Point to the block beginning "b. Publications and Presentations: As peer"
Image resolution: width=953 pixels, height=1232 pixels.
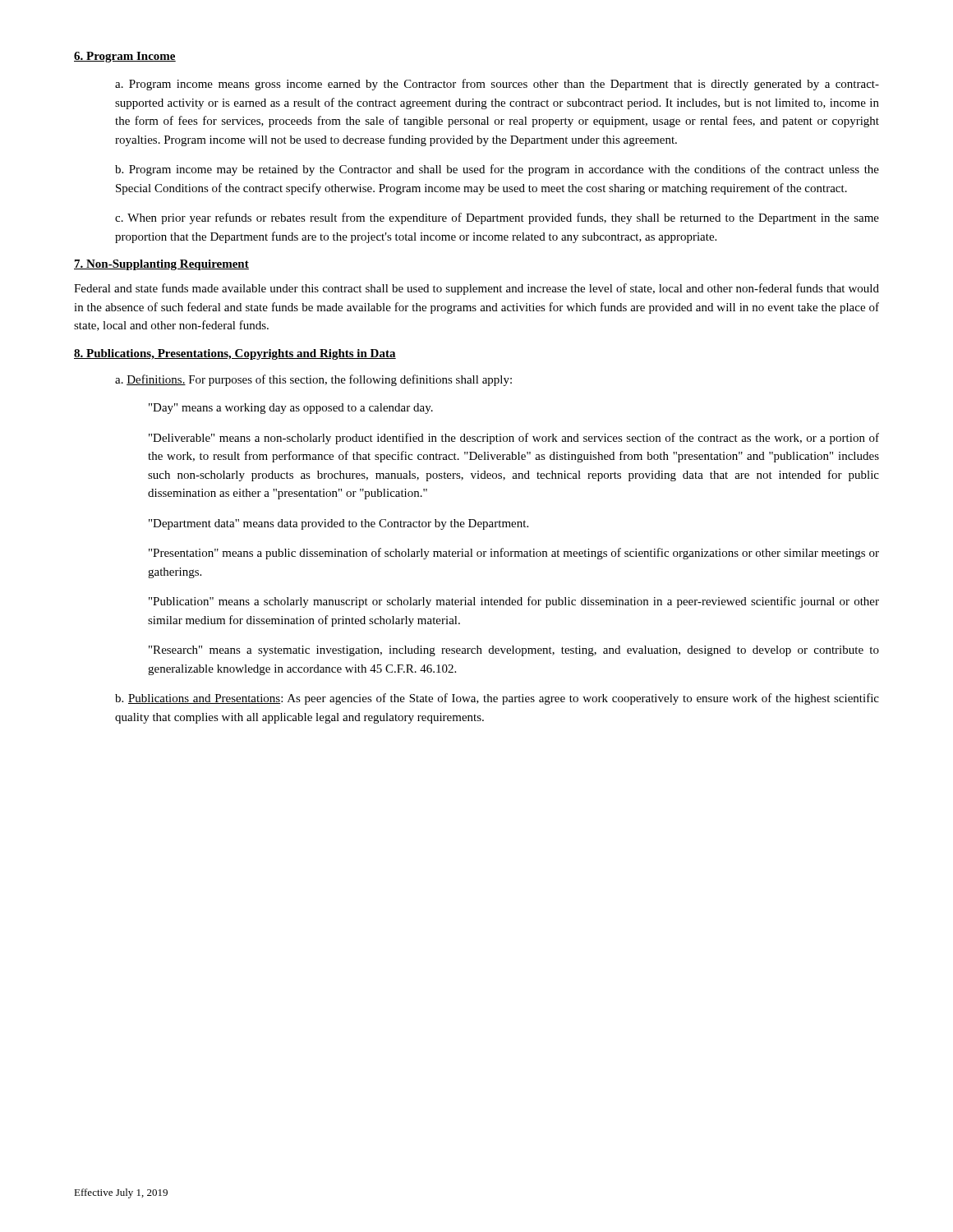click(497, 707)
